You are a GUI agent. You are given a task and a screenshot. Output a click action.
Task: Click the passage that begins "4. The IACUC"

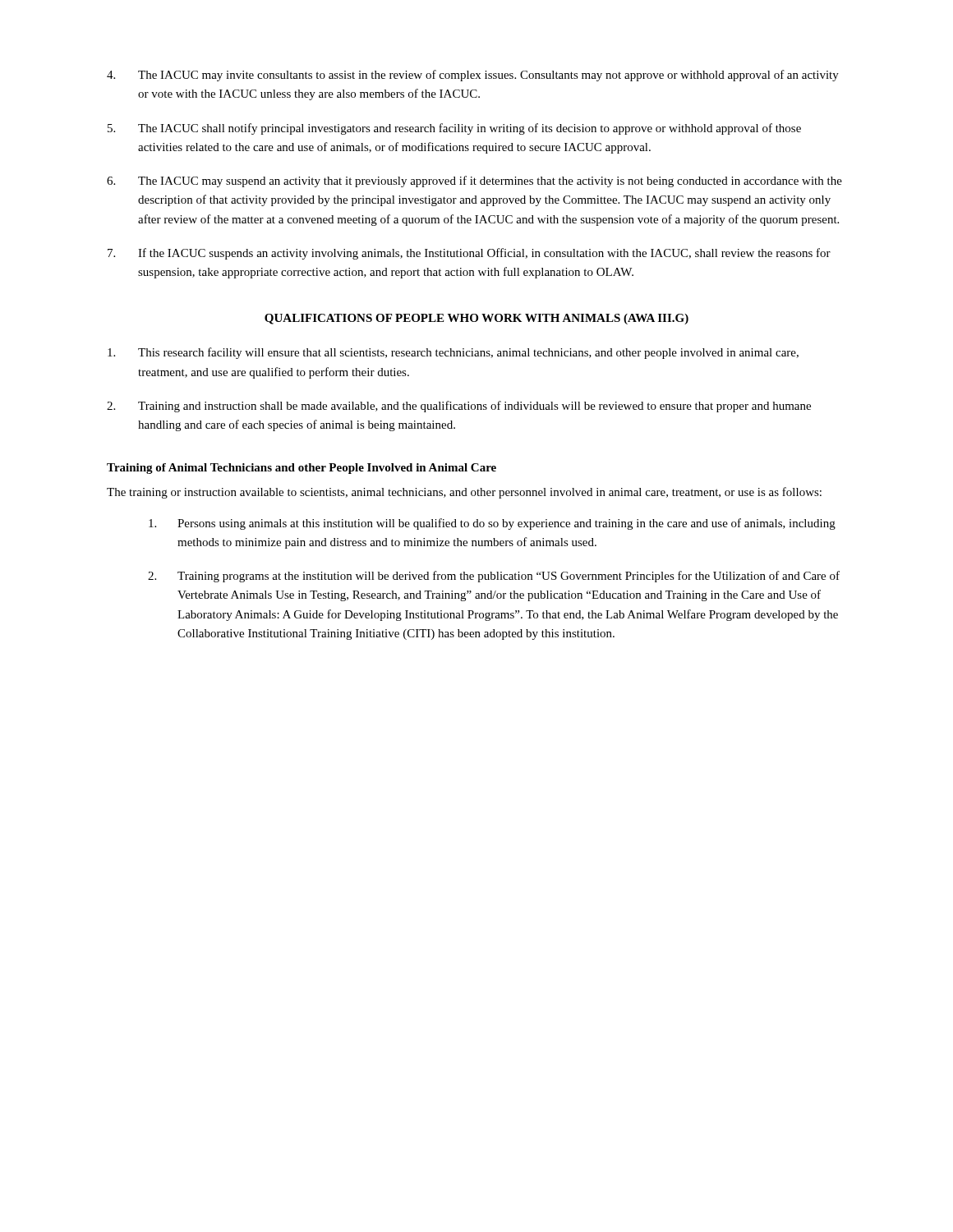click(x=476, y=85)
